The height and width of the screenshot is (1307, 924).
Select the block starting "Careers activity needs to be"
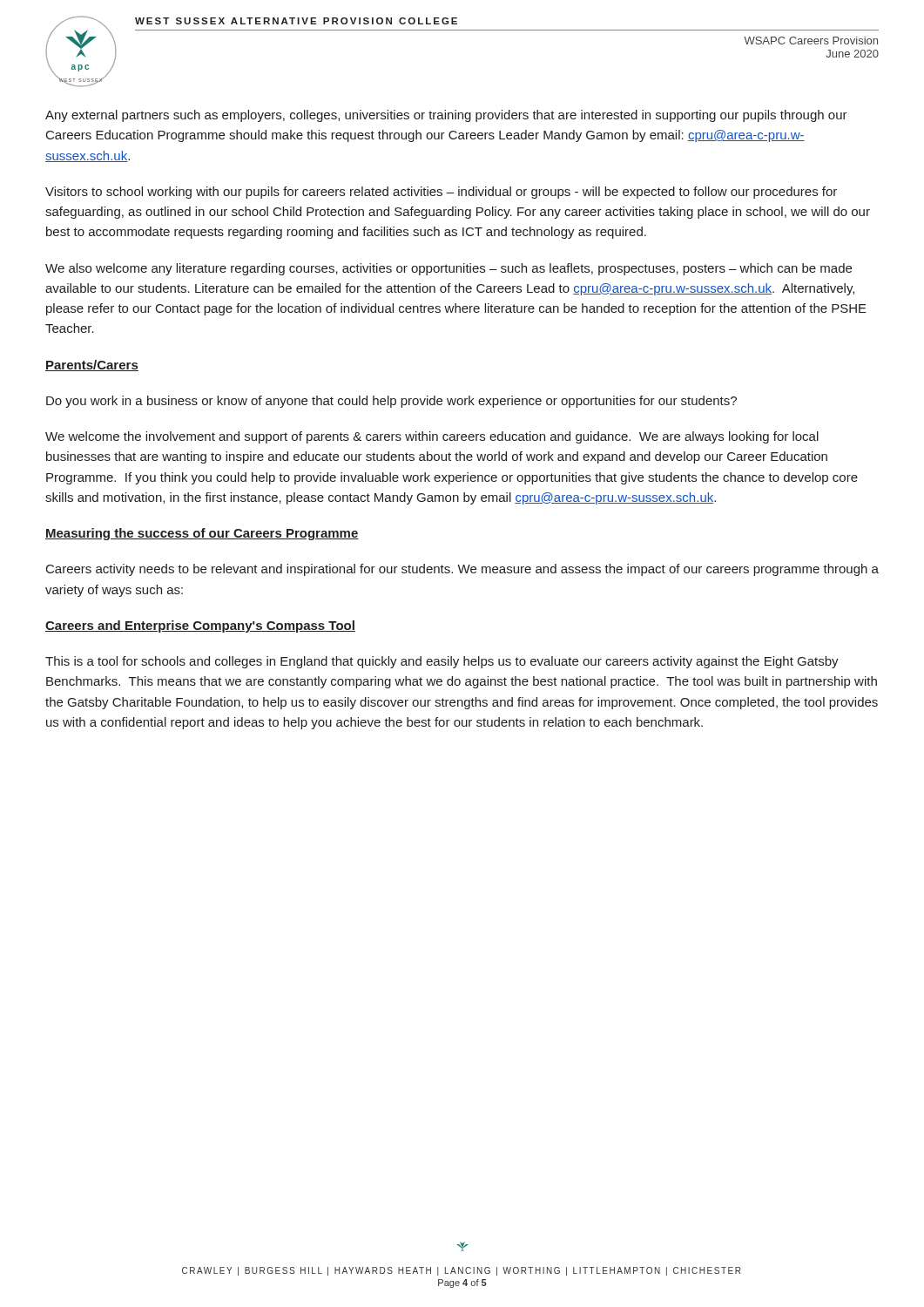click(x=462, y=579)
